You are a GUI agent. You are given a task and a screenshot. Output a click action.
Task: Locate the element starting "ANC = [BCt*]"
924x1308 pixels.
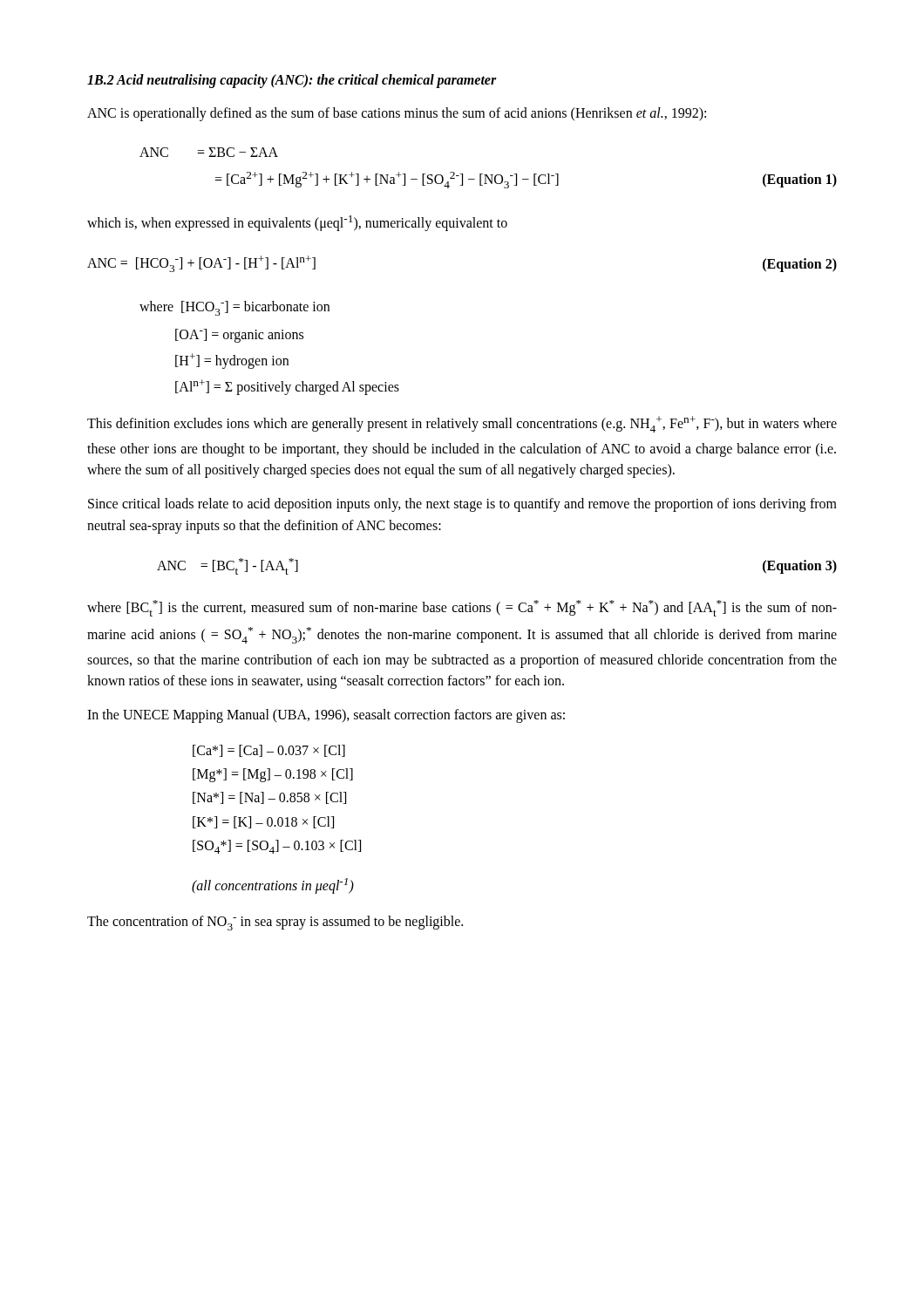pos(228,567)
